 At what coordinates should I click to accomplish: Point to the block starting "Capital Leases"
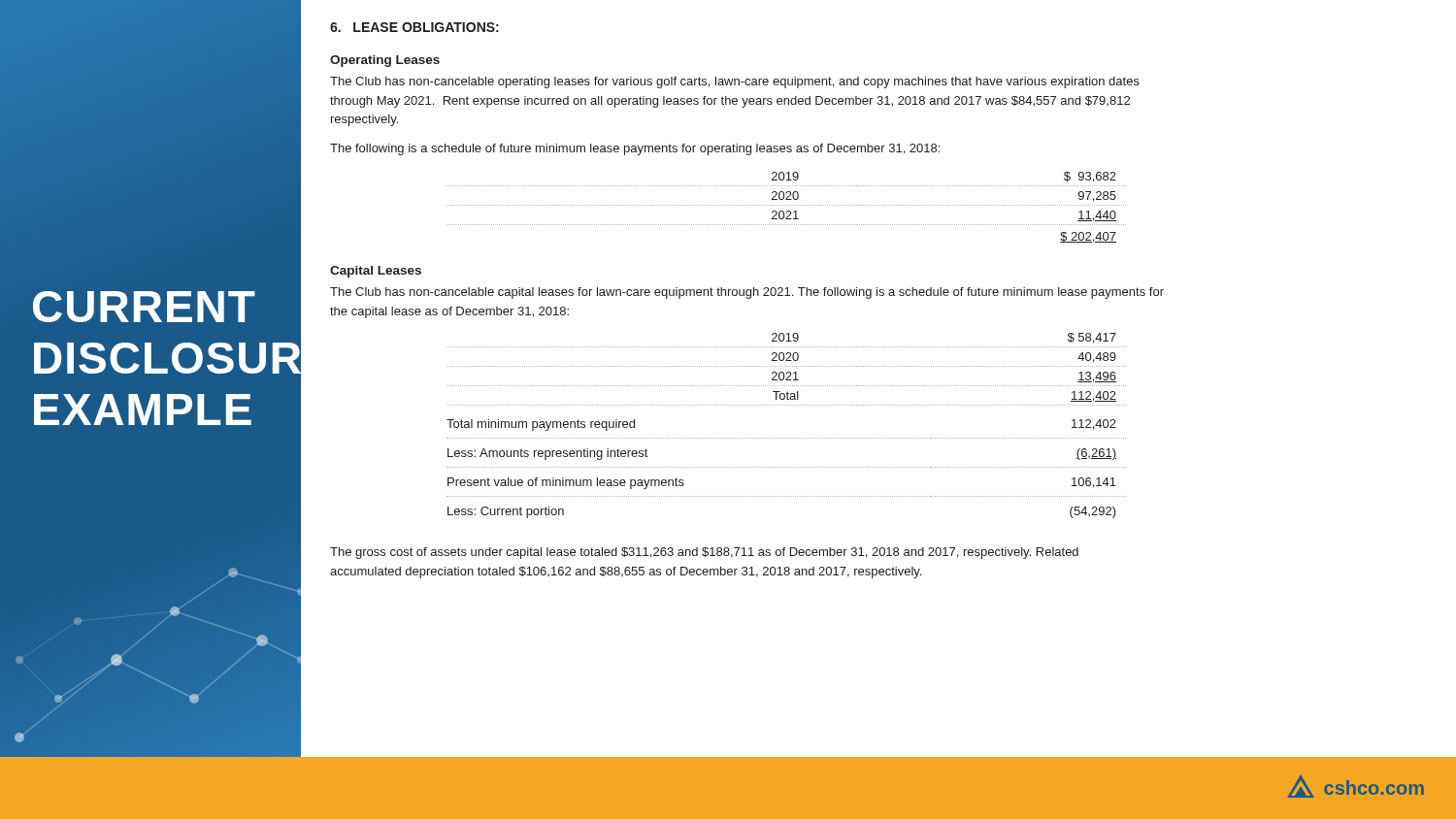coord(376,270)
